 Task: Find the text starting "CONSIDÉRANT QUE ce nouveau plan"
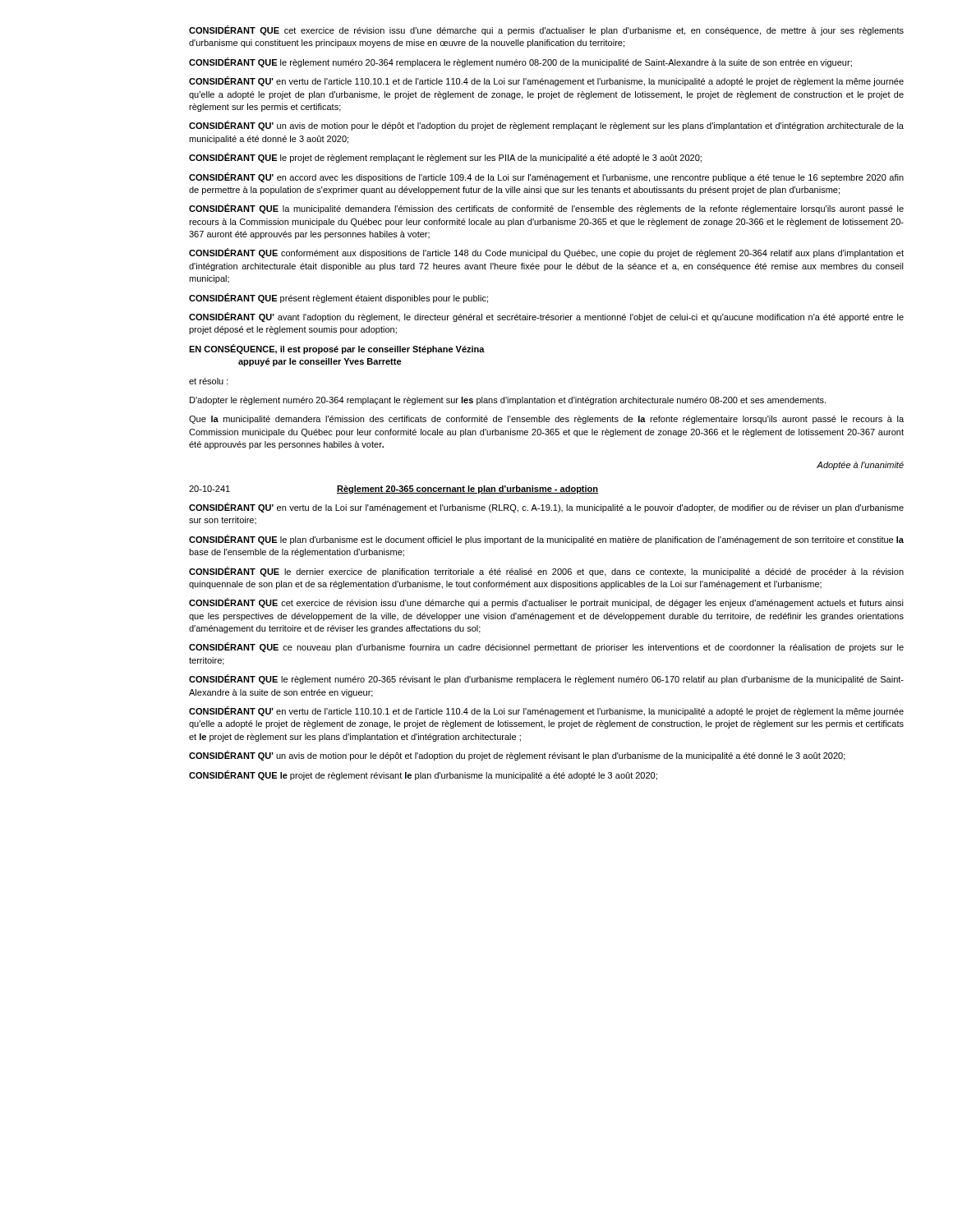[546, 654]
